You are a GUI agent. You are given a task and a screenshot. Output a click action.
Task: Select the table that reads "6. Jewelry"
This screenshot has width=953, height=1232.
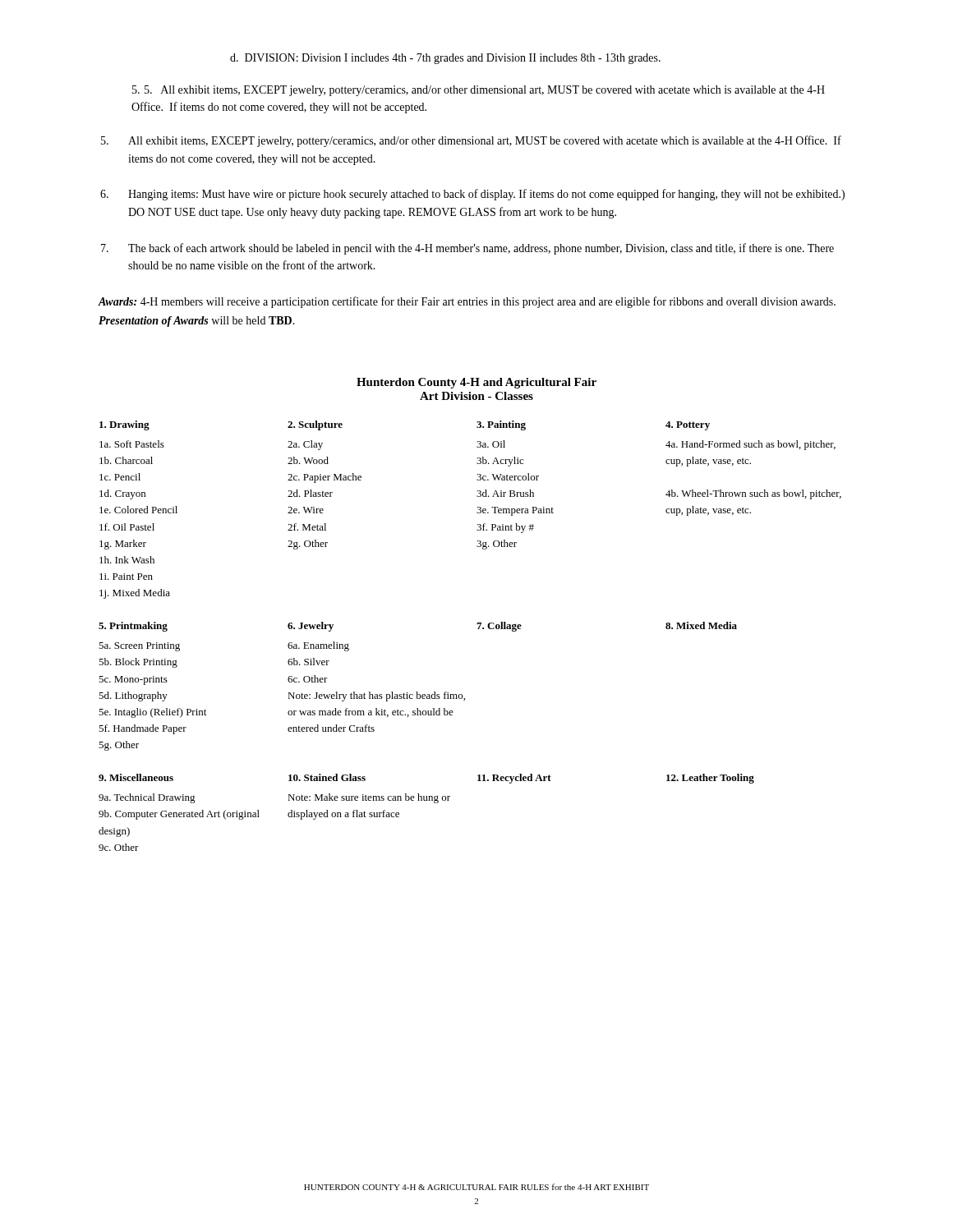(476, 686)
